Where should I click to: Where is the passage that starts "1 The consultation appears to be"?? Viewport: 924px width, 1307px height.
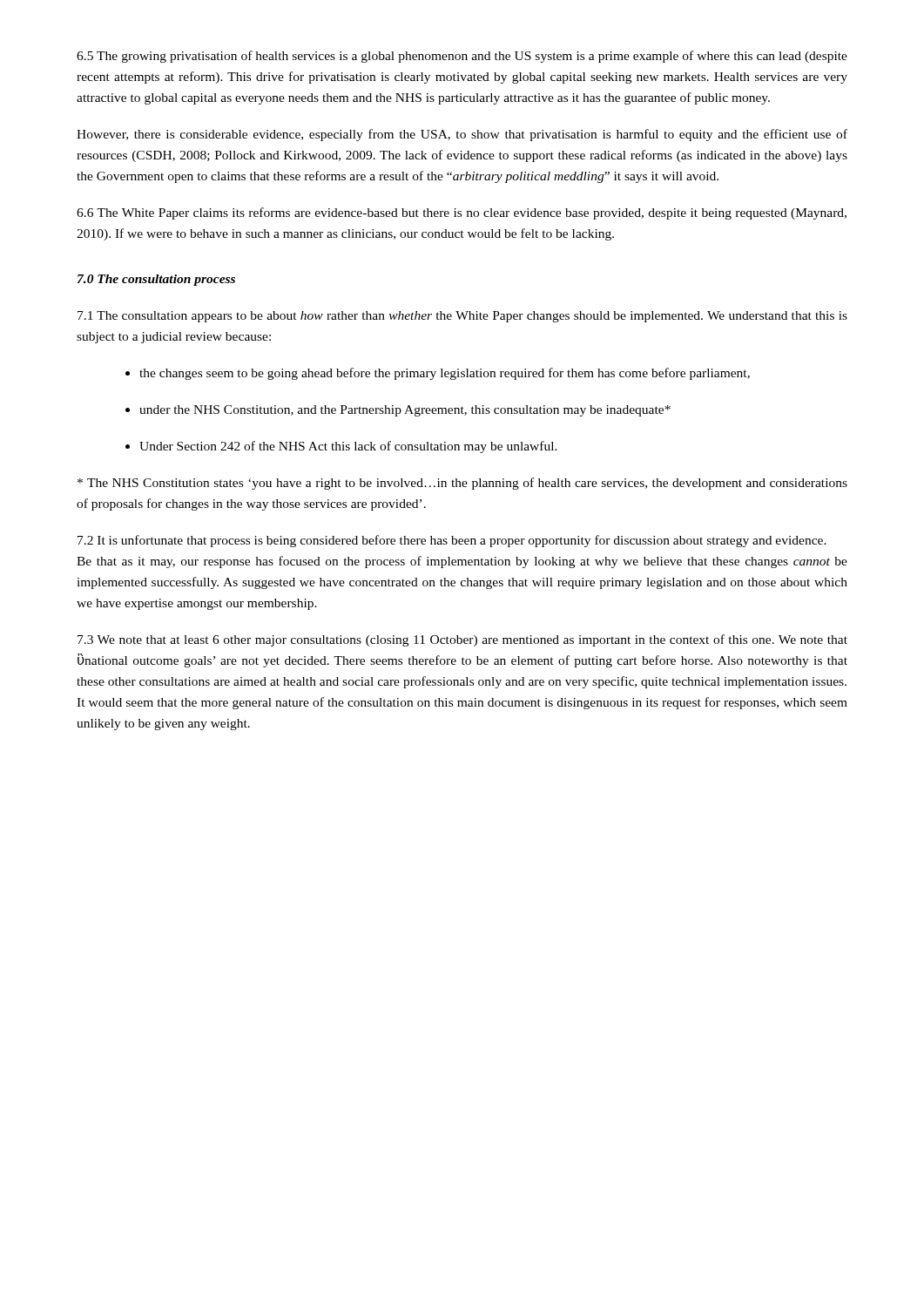click(x=462, y=326)
